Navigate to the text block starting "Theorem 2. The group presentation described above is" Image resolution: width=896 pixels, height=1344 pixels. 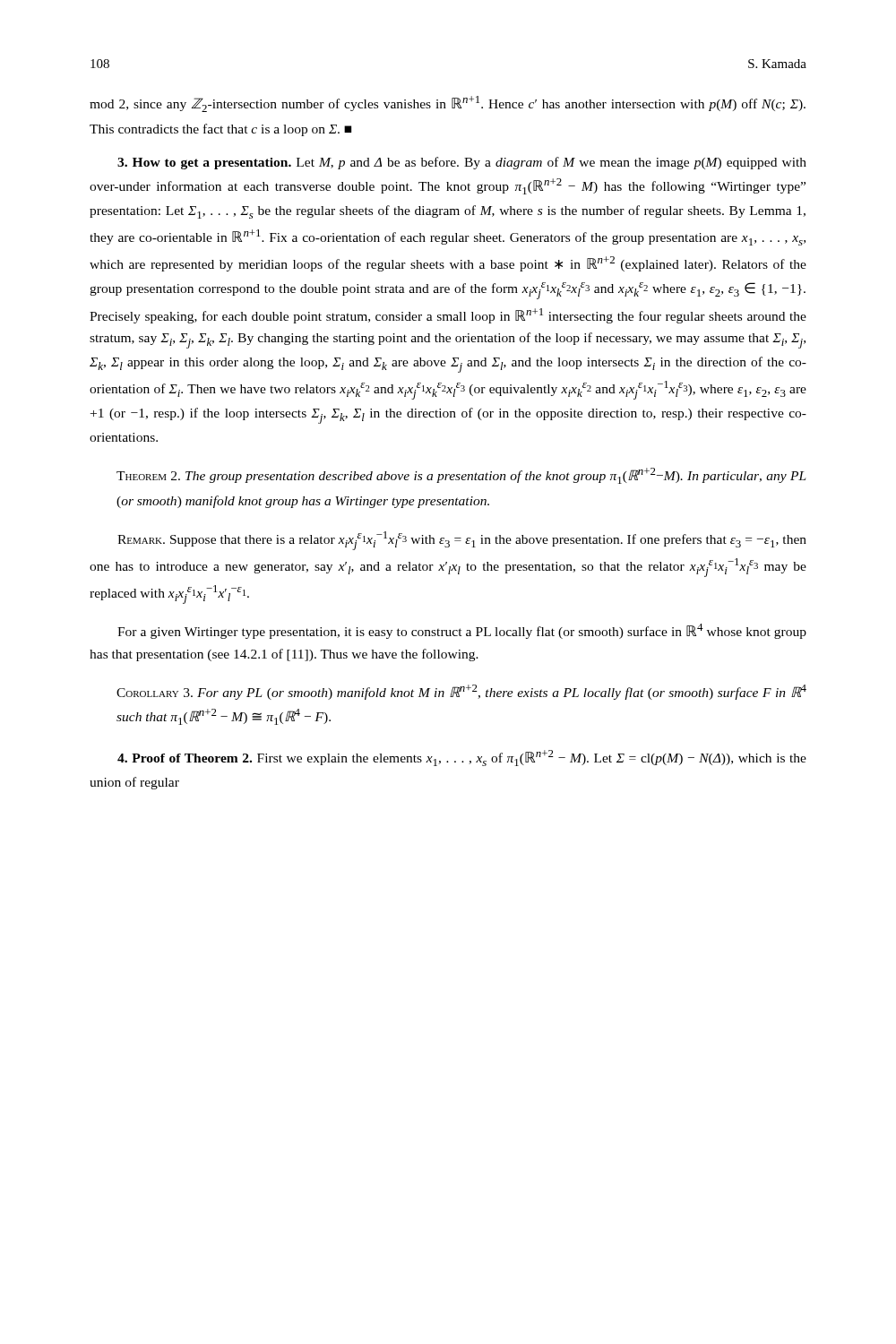(461, 487)
